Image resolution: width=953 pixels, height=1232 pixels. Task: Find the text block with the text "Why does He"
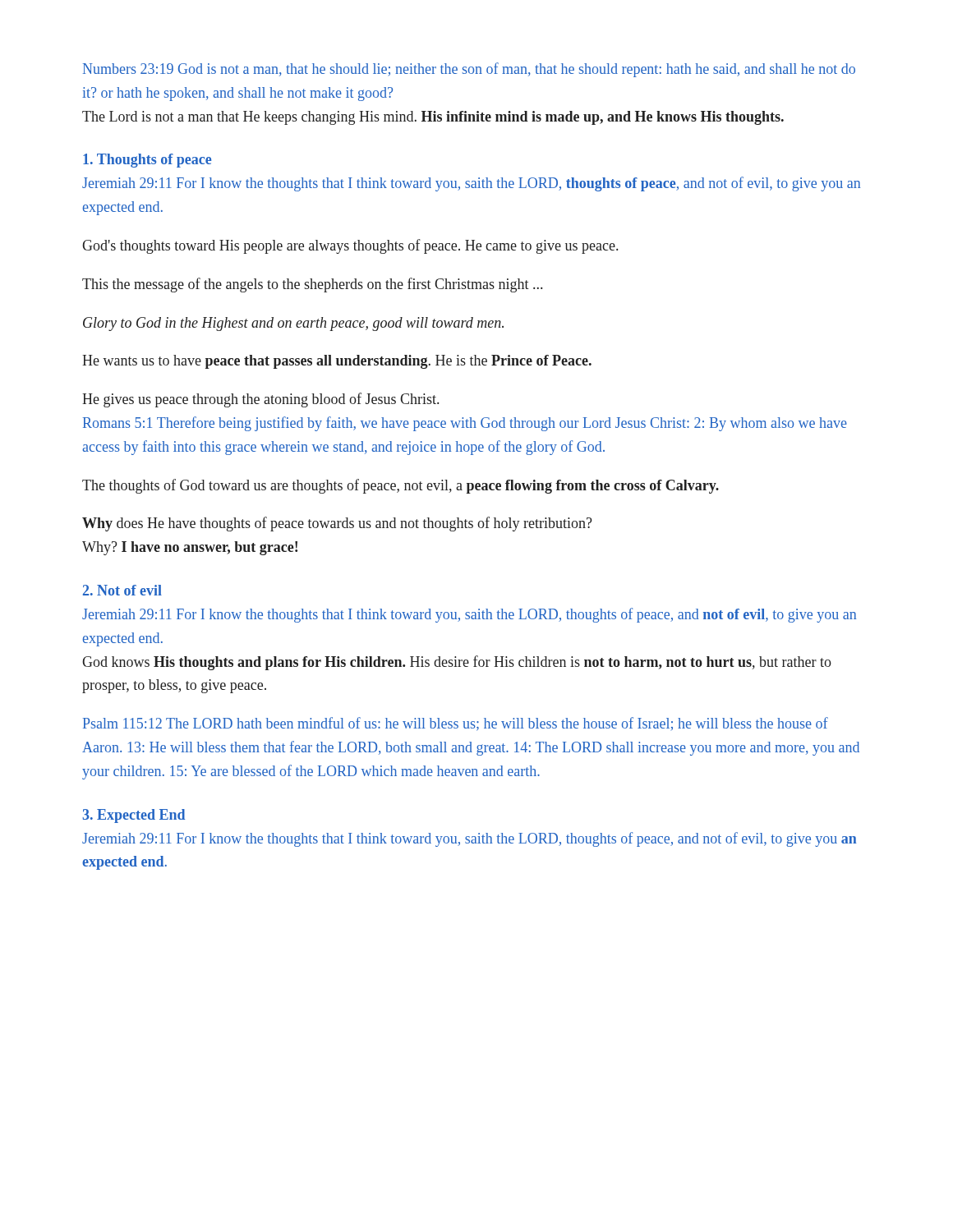click(337, 535)
